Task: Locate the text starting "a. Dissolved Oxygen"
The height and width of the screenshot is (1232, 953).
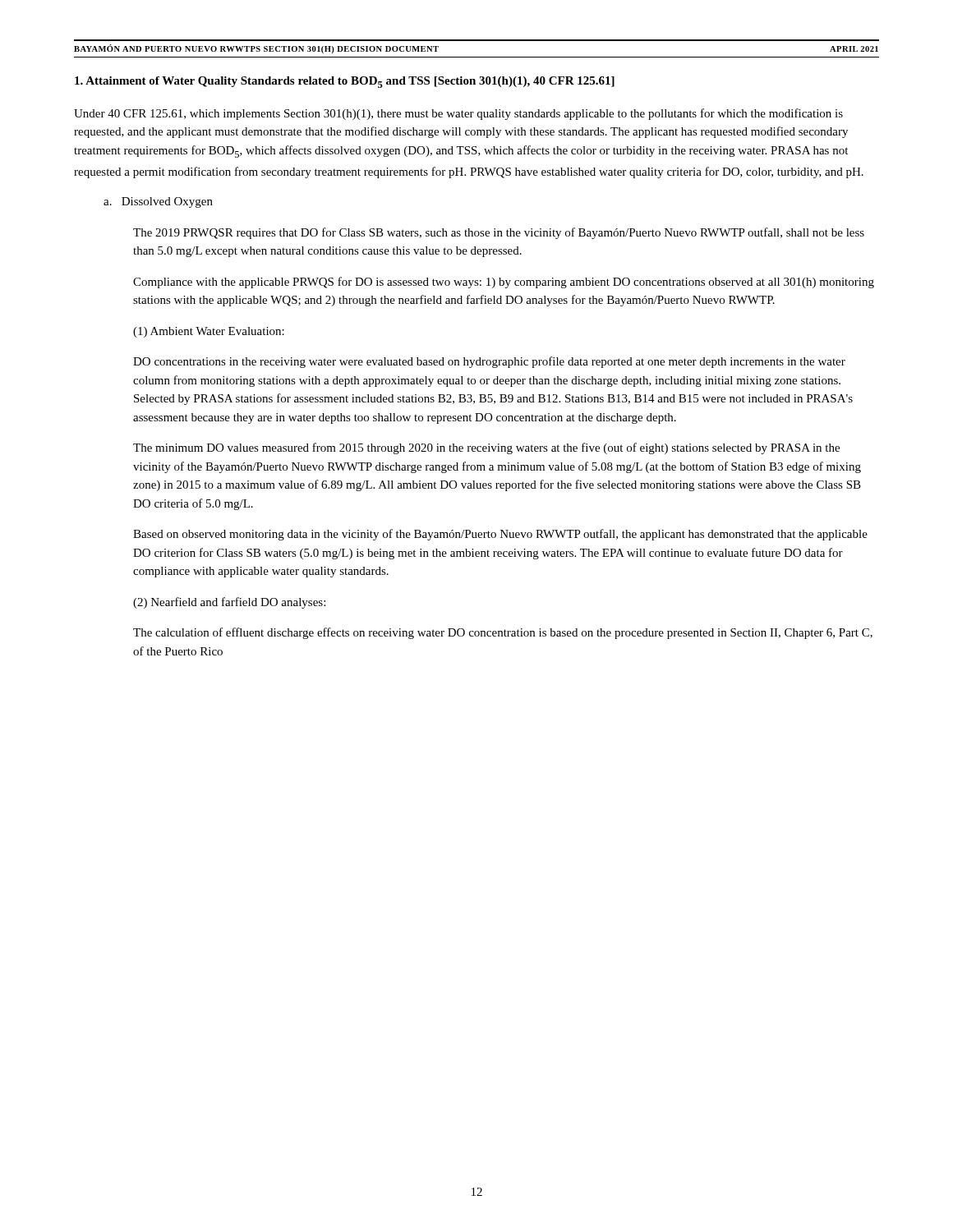Action: coord(158,202)
